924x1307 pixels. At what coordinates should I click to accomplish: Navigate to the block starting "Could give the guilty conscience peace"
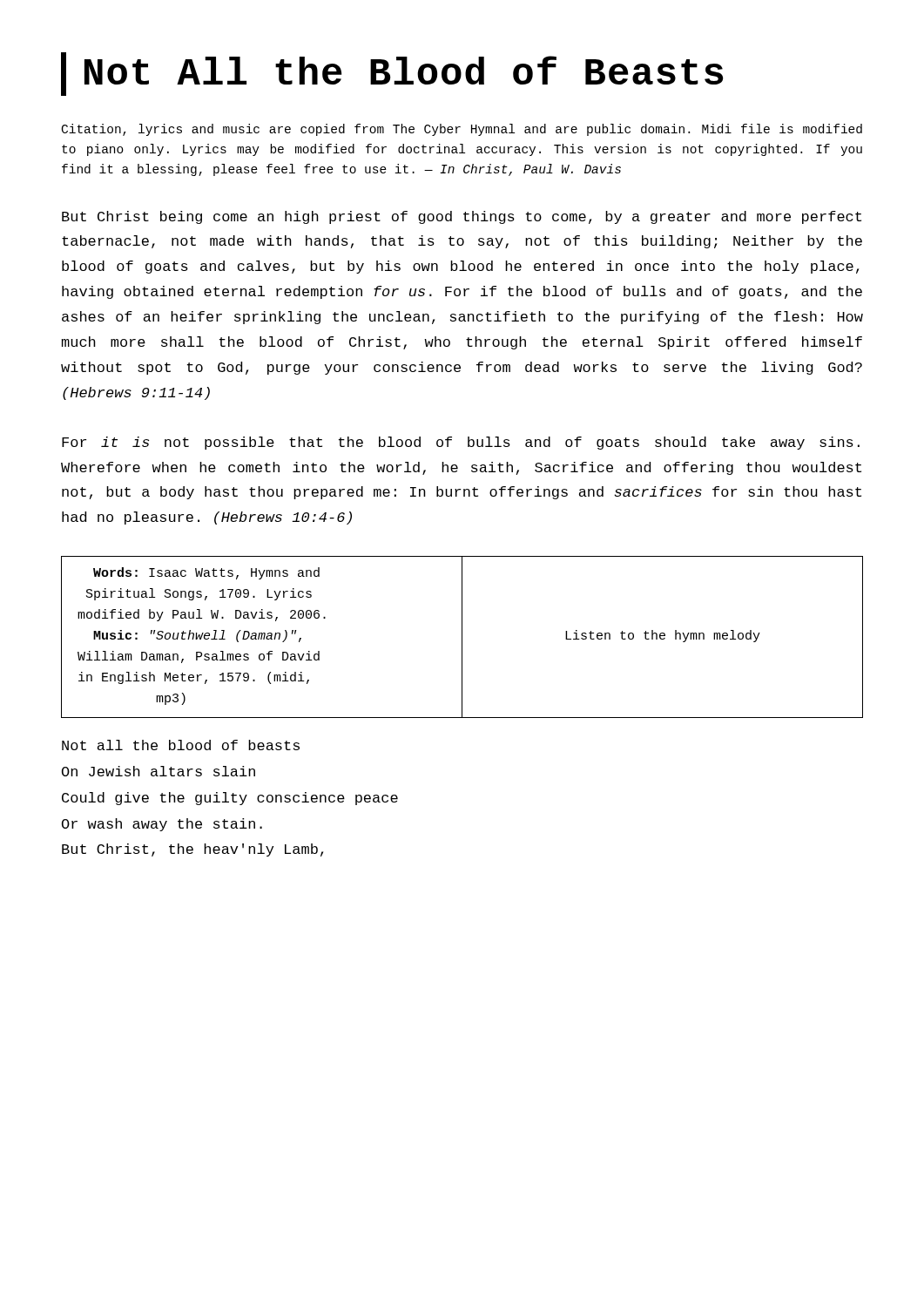coord(230,798)
